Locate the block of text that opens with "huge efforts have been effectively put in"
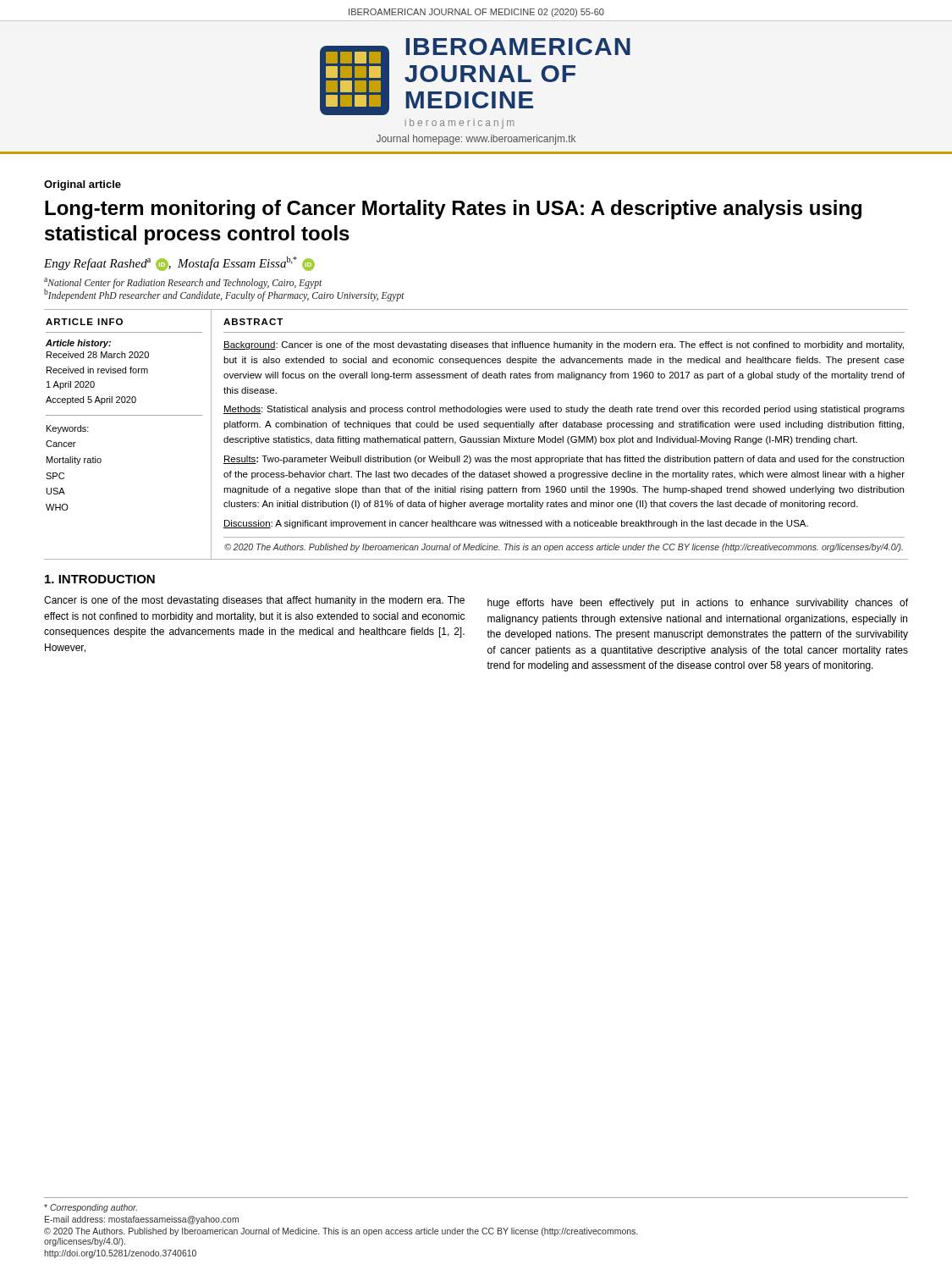952x1270 pixels. pyautogui.click(x=698, y=634)
